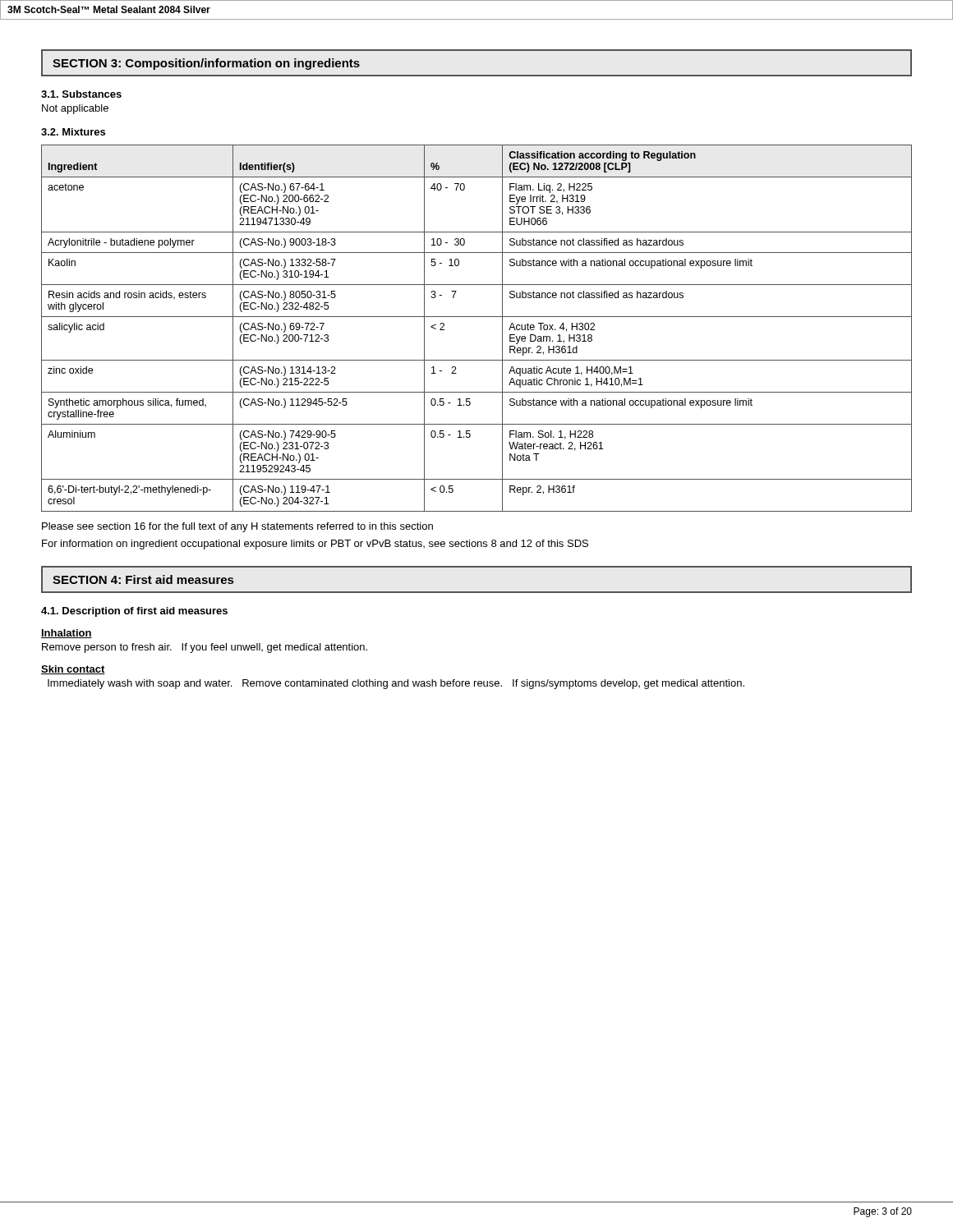Locate the block of text that opens with "For information on ingredient"
This screenshot has height=1232, width=953.
click(x=315, y=543)
